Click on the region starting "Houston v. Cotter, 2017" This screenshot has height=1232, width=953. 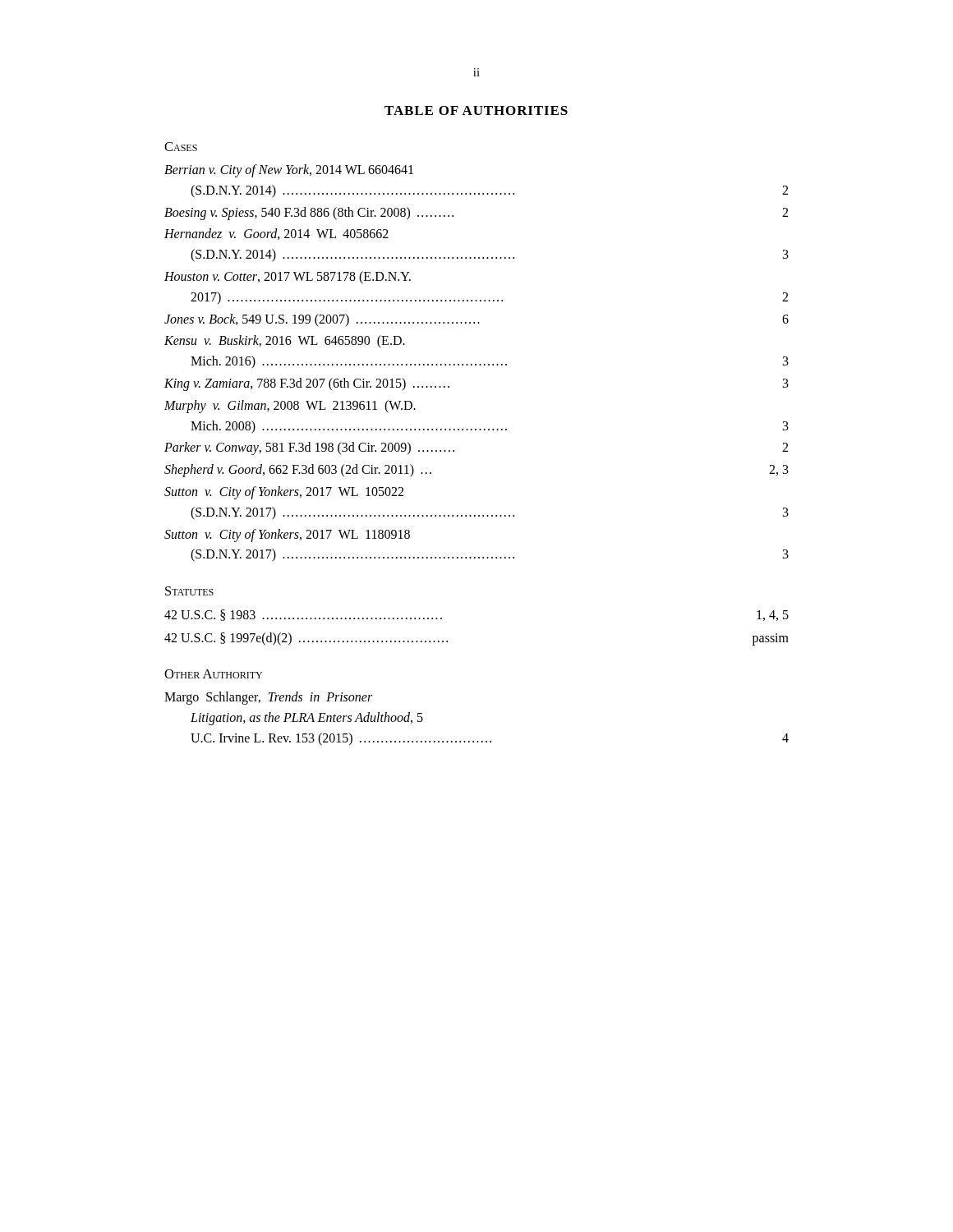tap(476, 289)
